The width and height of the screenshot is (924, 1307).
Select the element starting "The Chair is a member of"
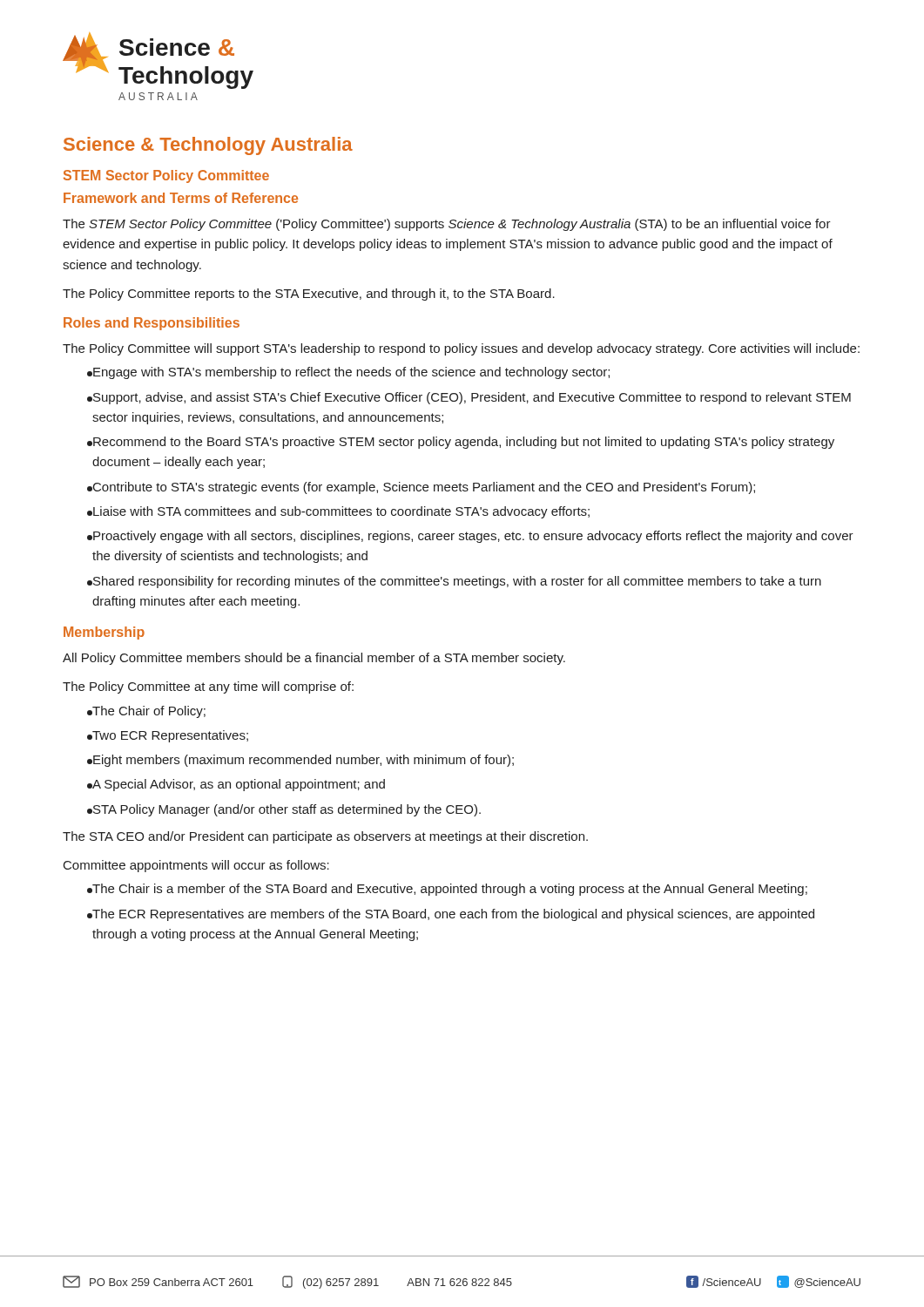tap(462, 889)
